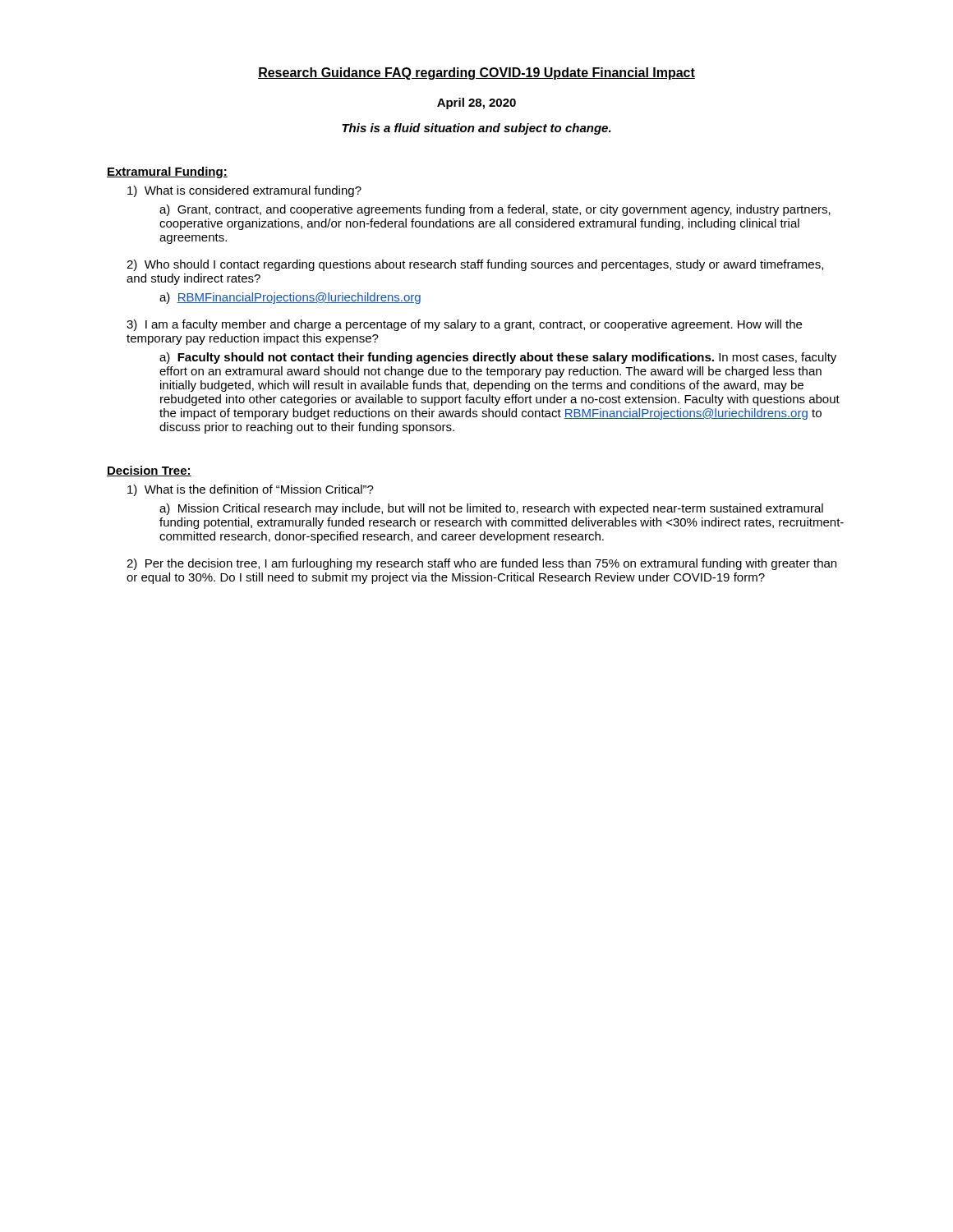
Task: Find "Extramural Funding:" on this page
Action: click(x=167, y=171)
